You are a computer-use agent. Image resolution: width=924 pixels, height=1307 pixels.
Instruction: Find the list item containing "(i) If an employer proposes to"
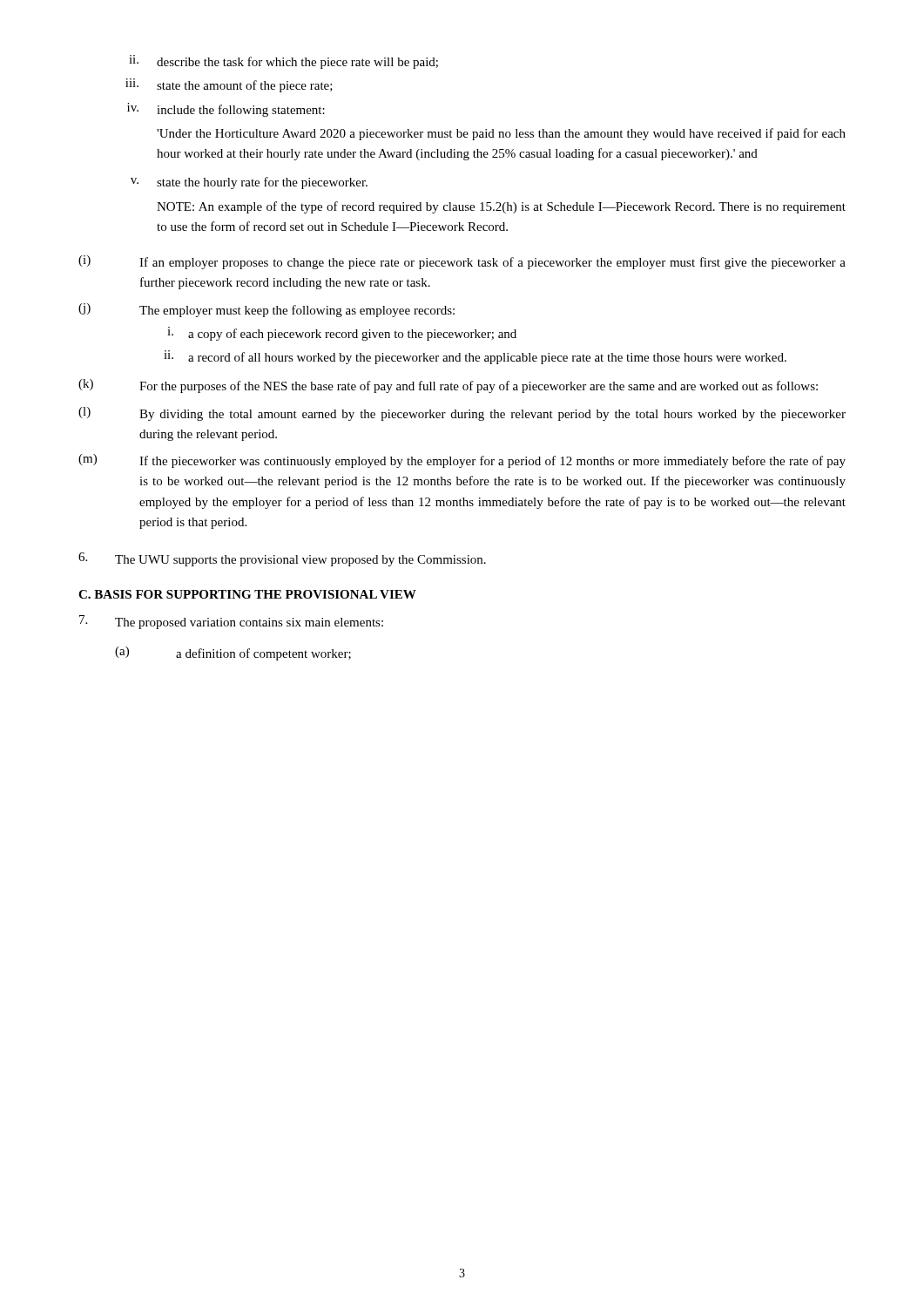coord(462,273)
